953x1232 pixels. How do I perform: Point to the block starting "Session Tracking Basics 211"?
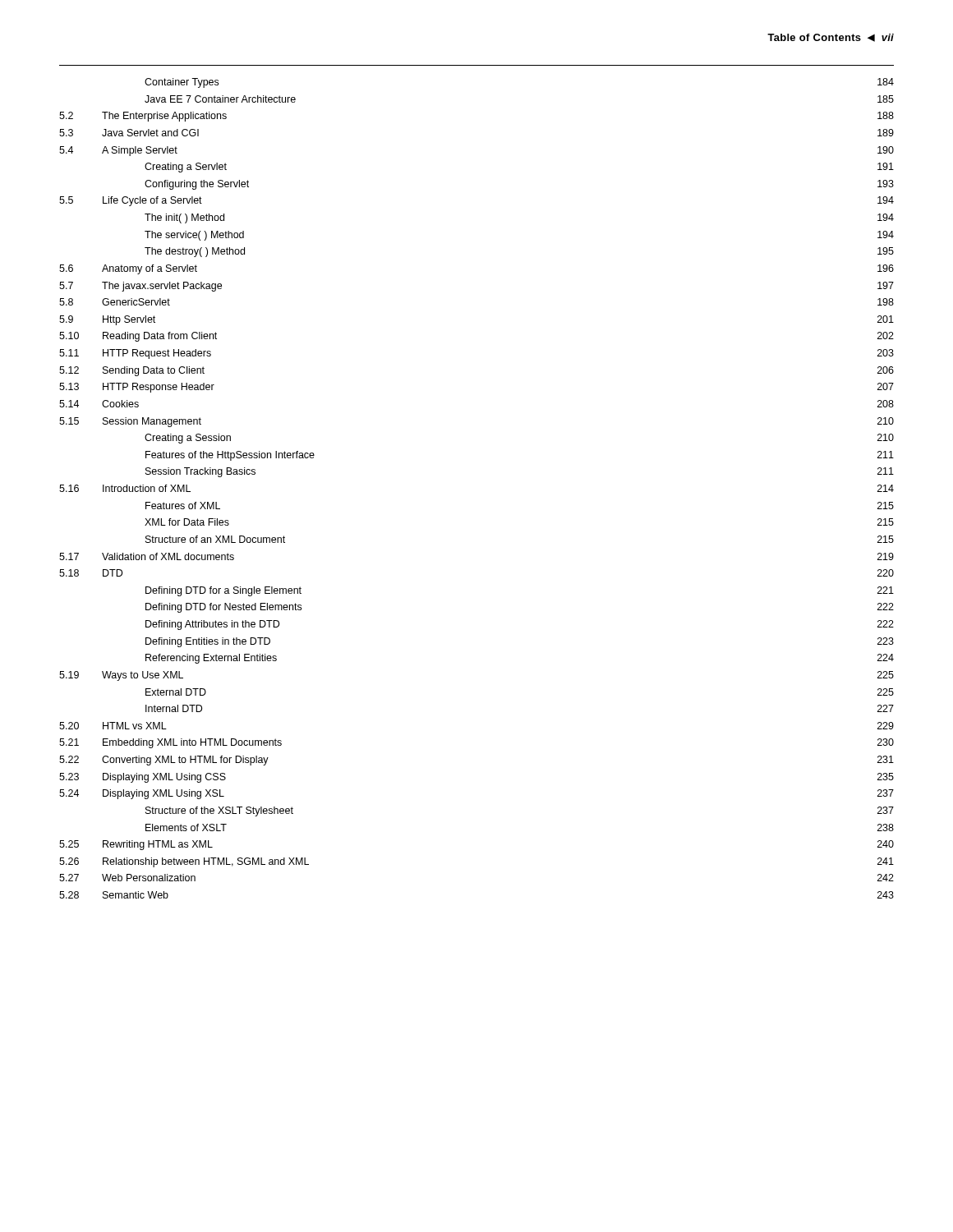tap(197, 472)
